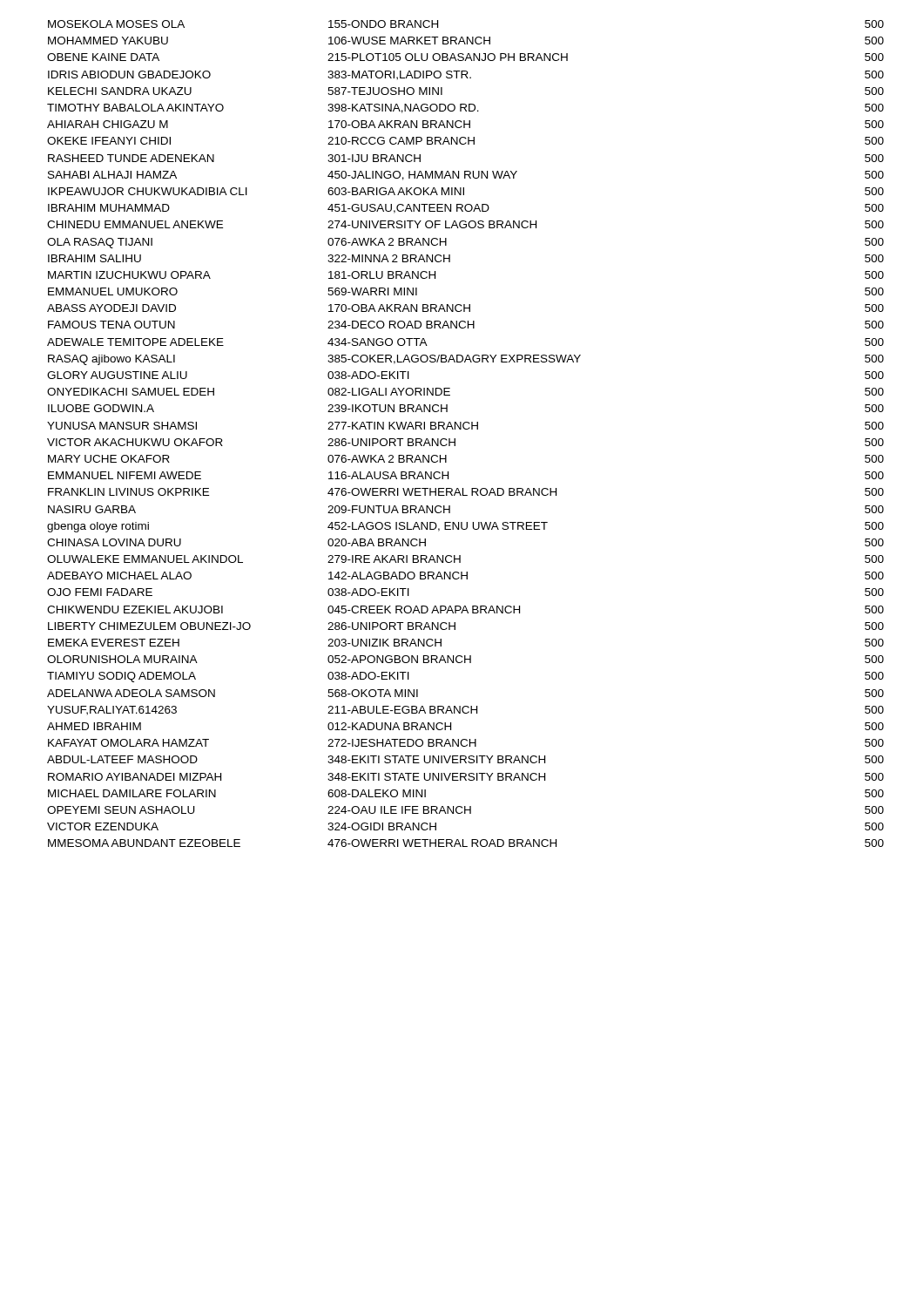The width and height of the screenshot is (924, 1307).
Task: Find the table
Action: 465,434
